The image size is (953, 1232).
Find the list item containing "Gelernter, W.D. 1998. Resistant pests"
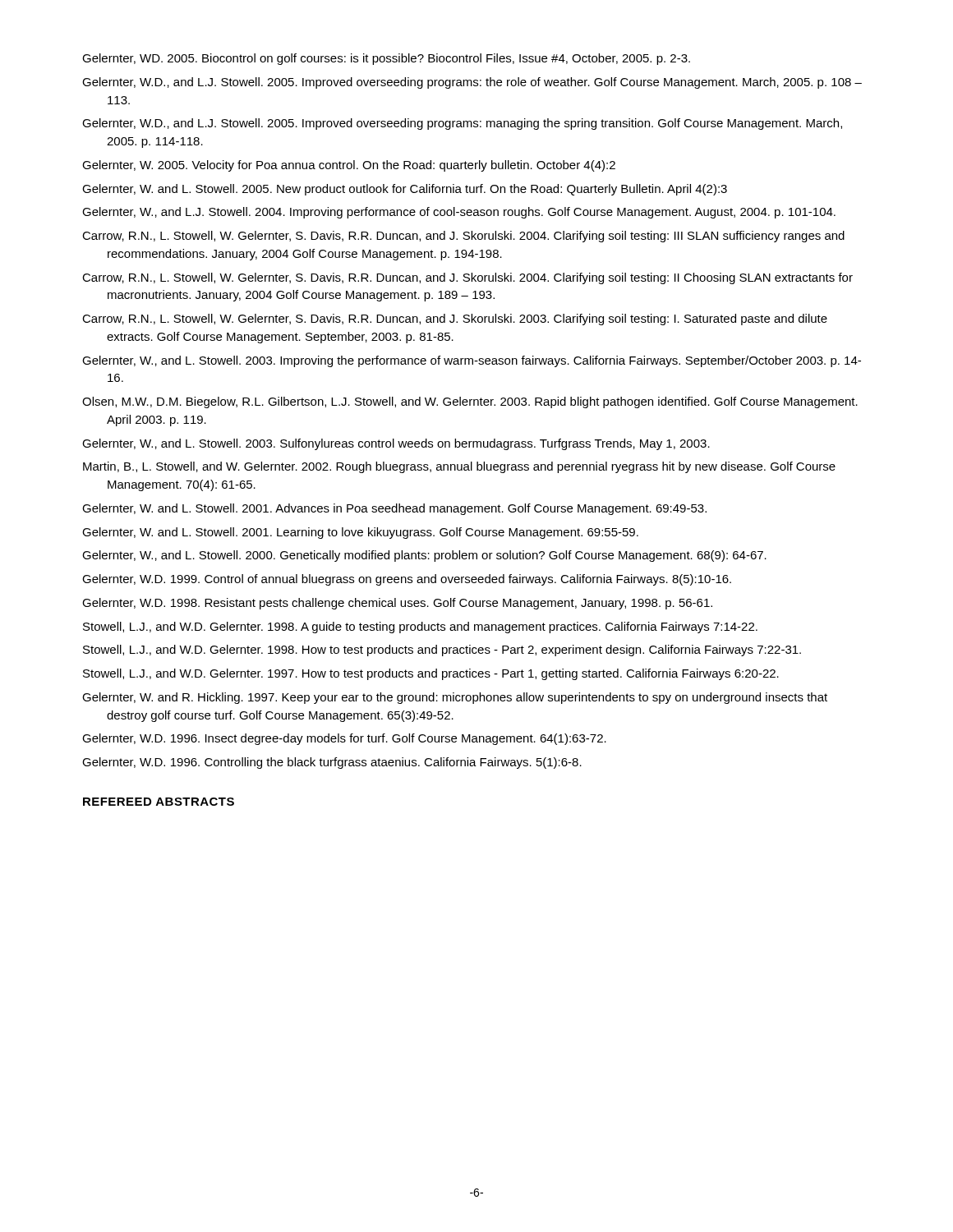point(398,602)
